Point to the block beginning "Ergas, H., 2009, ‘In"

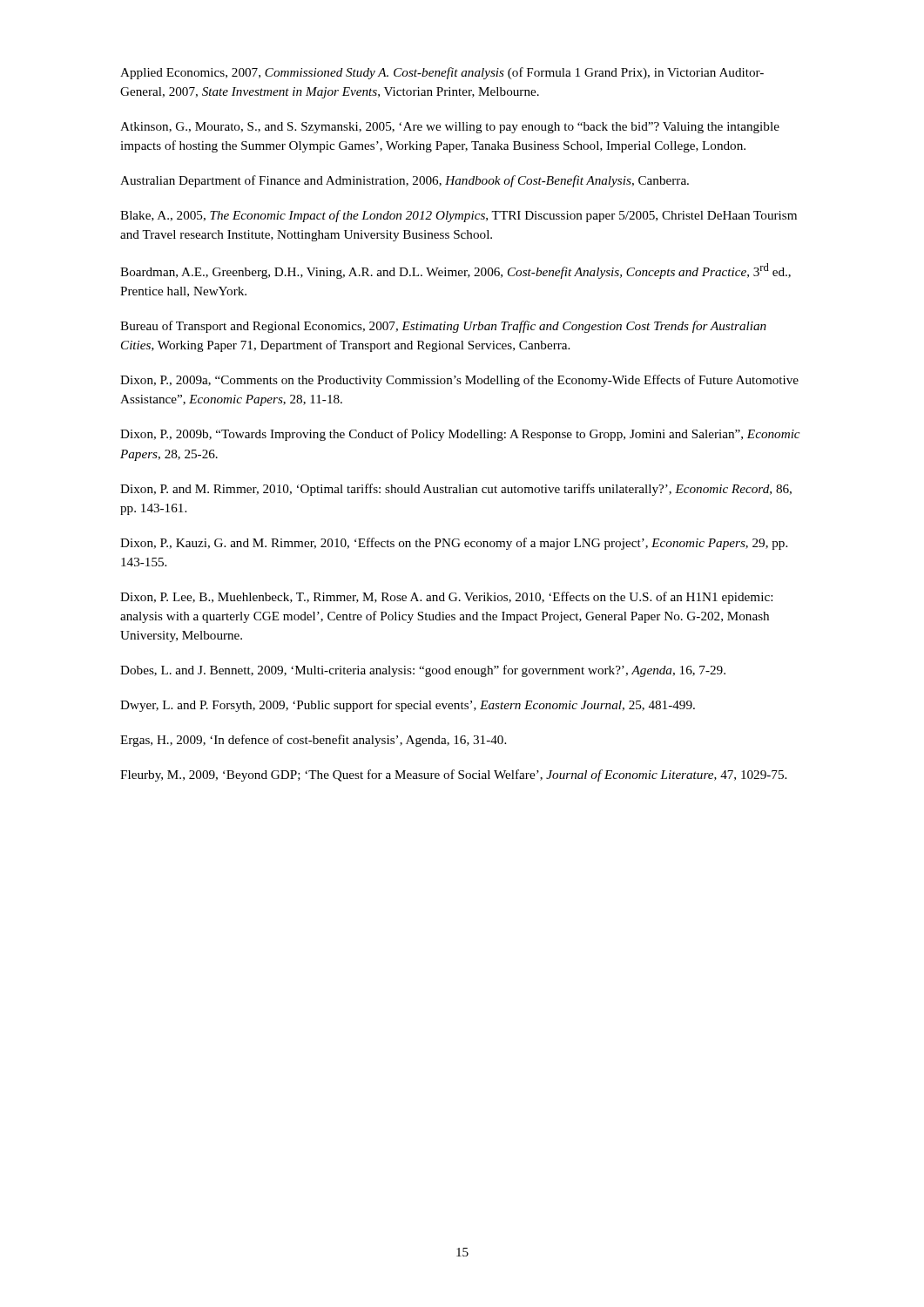tap(462, 740)
